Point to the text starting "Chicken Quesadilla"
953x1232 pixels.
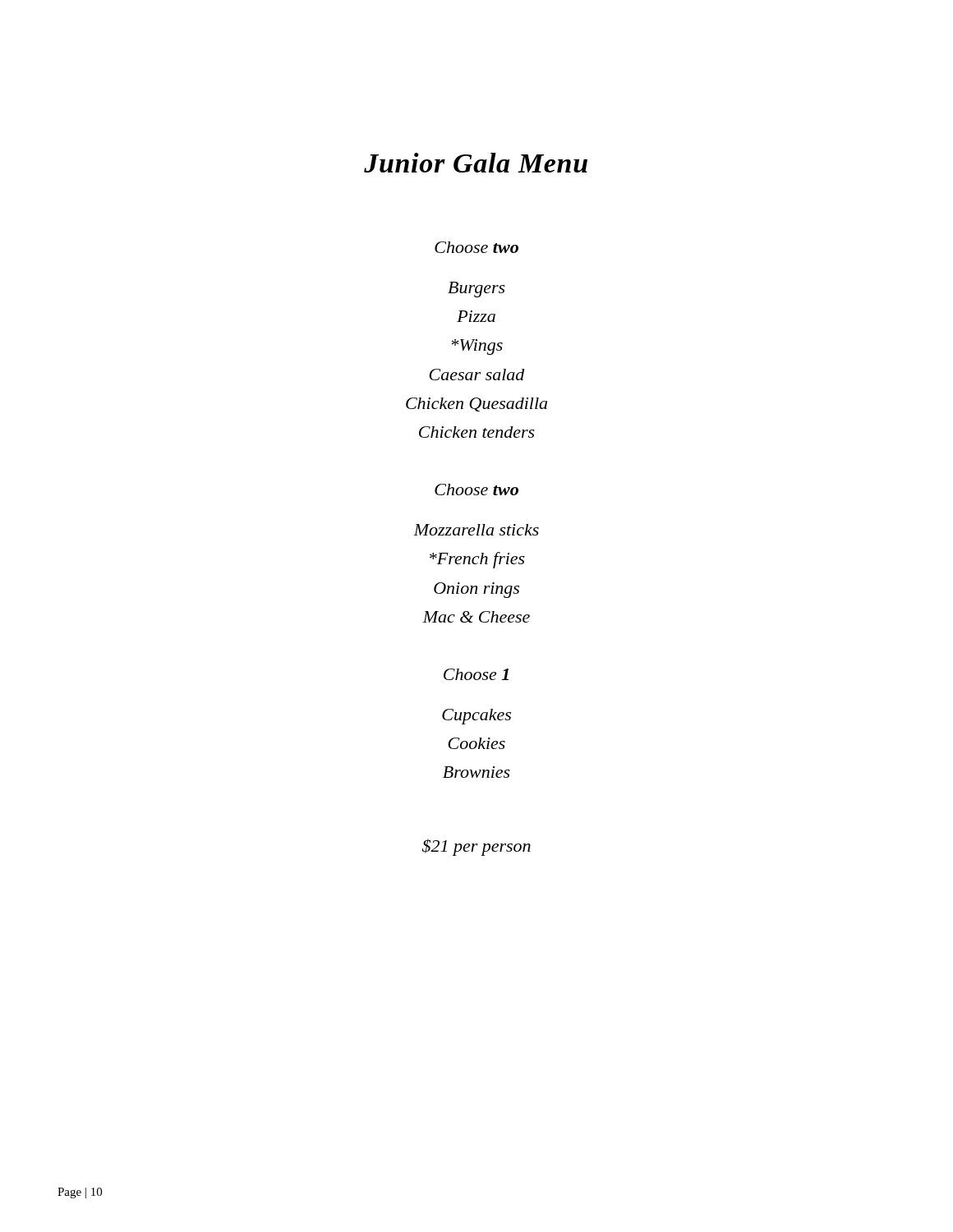476,403
